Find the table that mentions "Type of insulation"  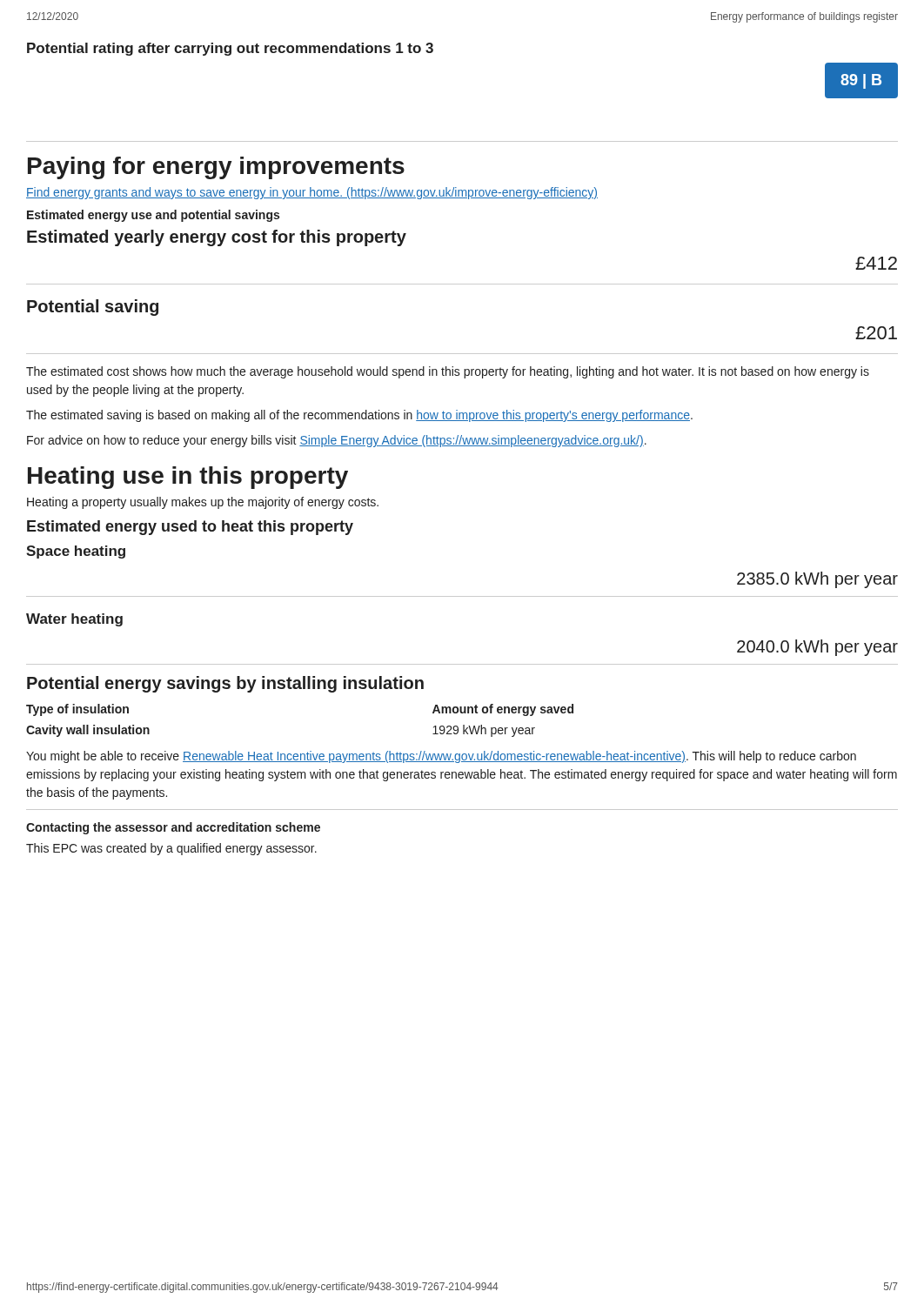(462, 719)
